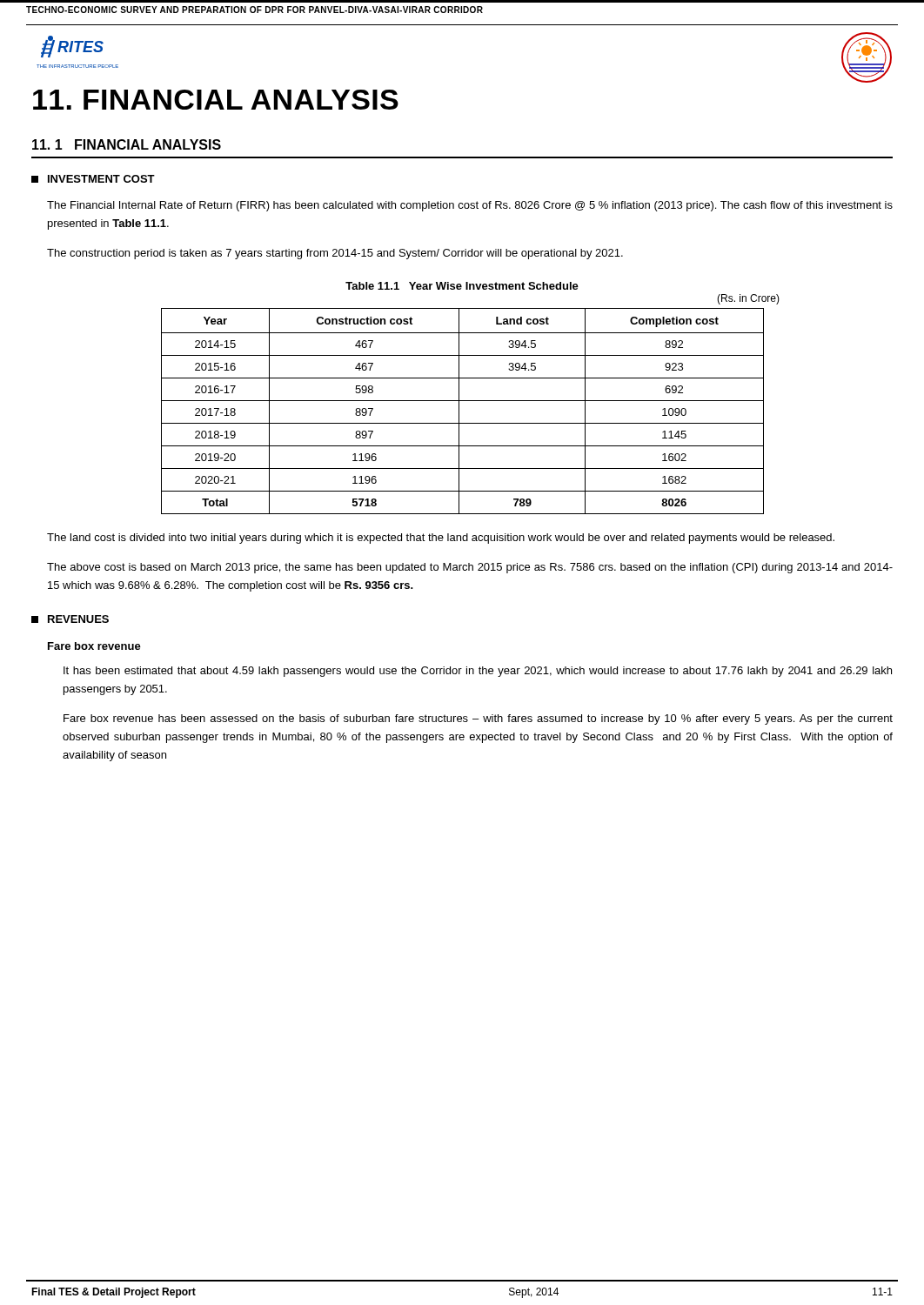Viewport: 924px width, 1305px height.
Task: Point to the text block starting "11. FINANCIAL ANALYSIS"
Action: point(215,99)
